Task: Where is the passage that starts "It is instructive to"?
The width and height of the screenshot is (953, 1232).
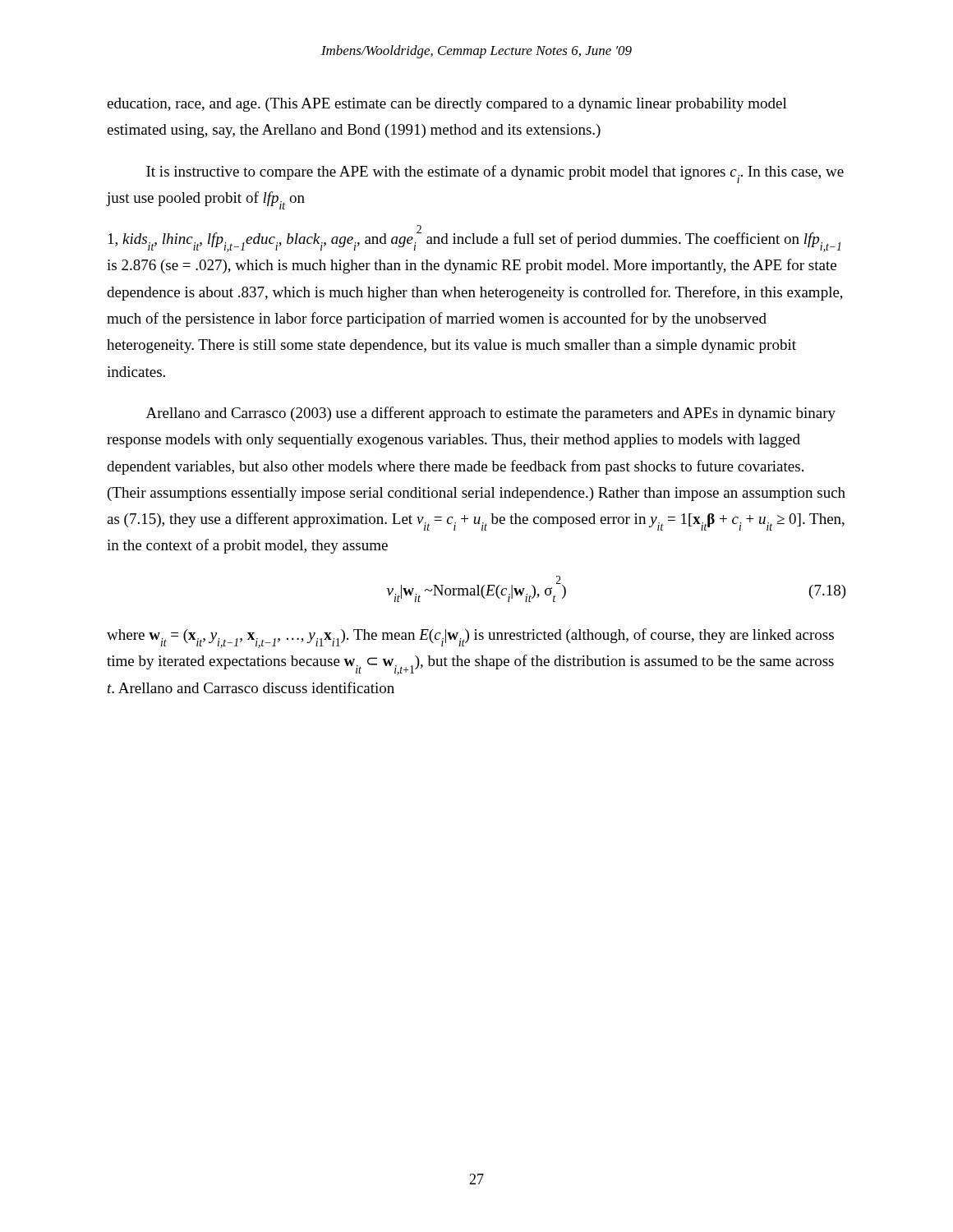Action: click(x=476, y=185)
